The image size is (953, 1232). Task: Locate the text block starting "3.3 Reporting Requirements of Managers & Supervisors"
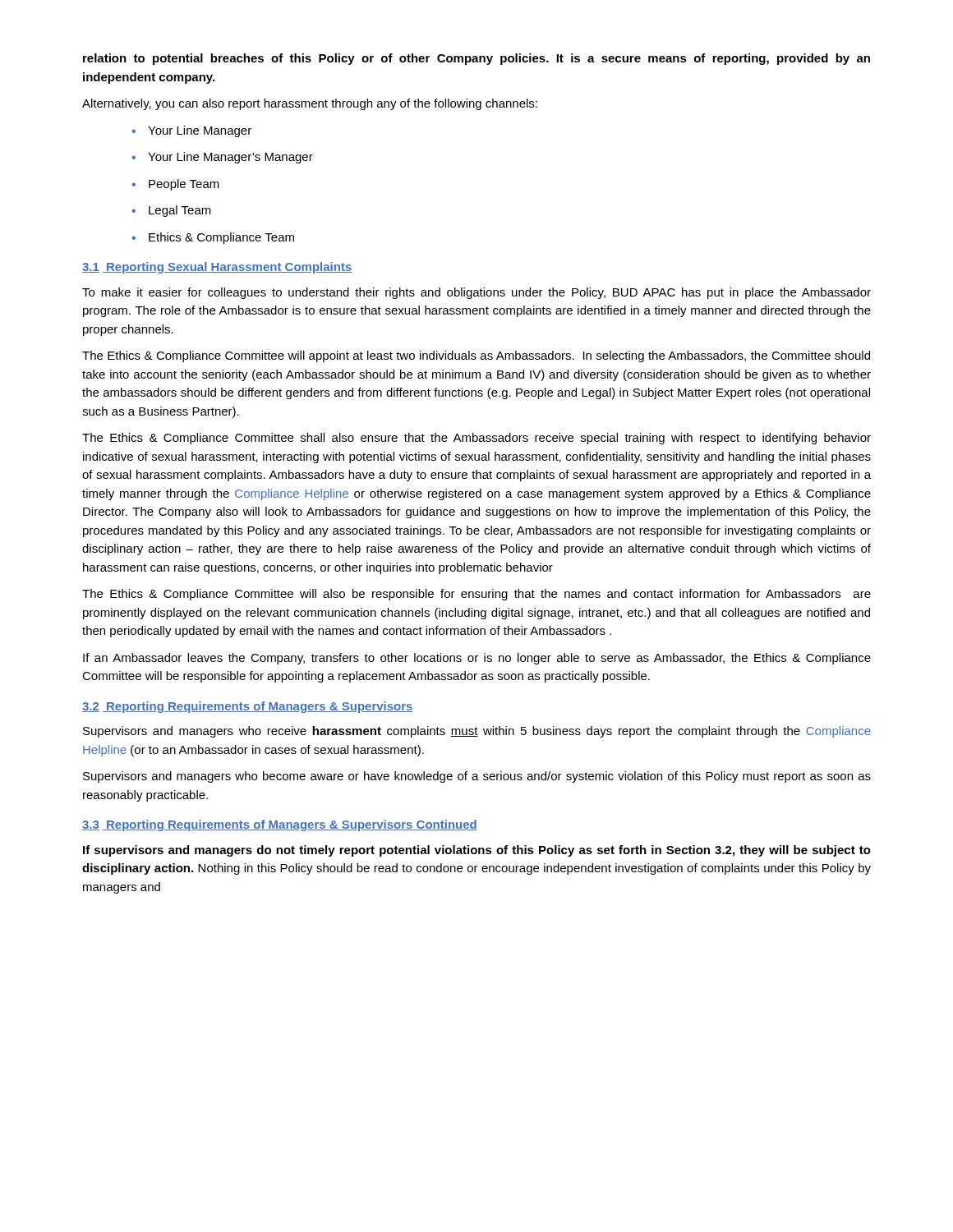coord(476,825)
